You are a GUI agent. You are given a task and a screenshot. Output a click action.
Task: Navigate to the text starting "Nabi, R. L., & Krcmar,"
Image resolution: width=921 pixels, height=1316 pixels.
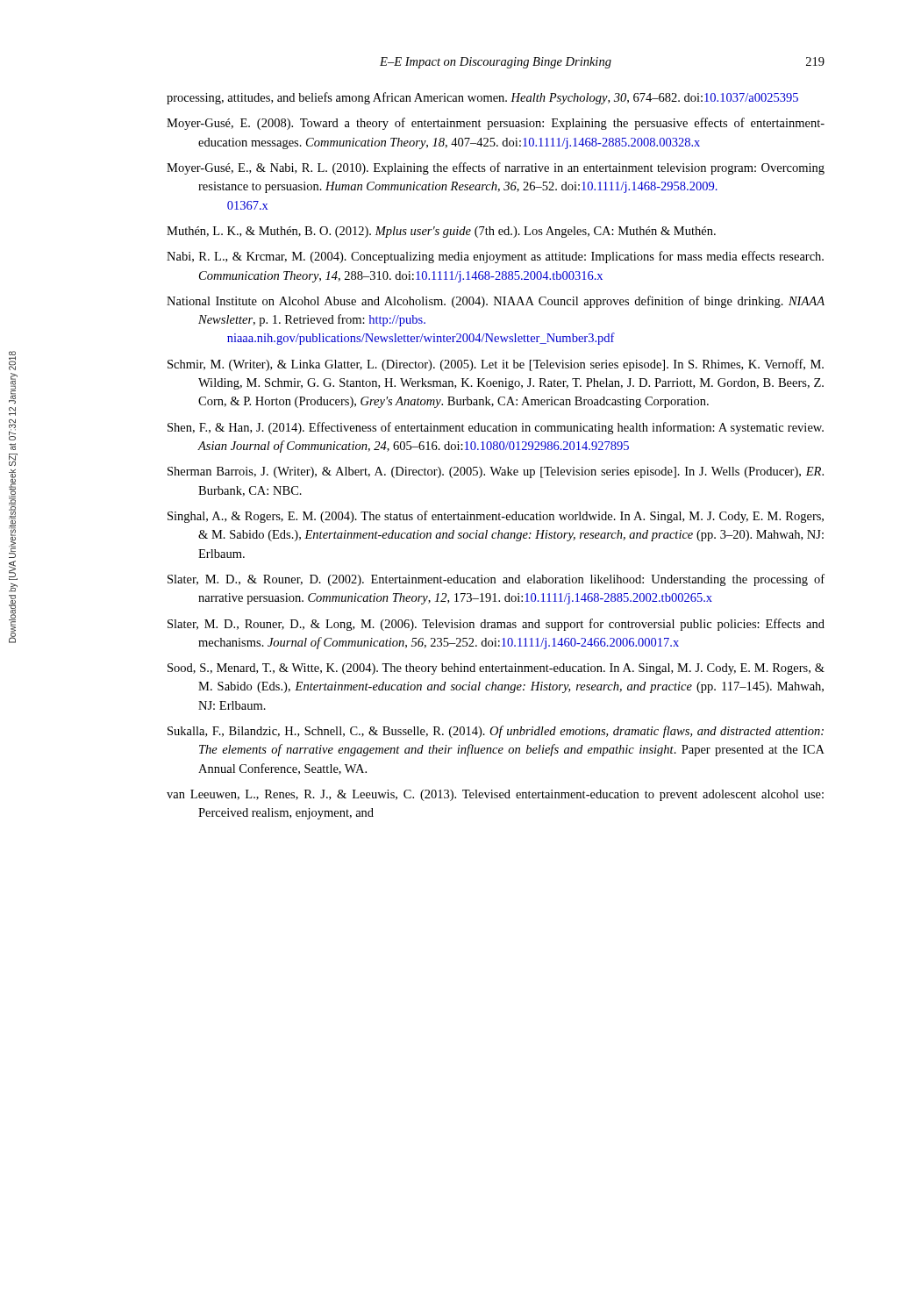tap(496, 266)
